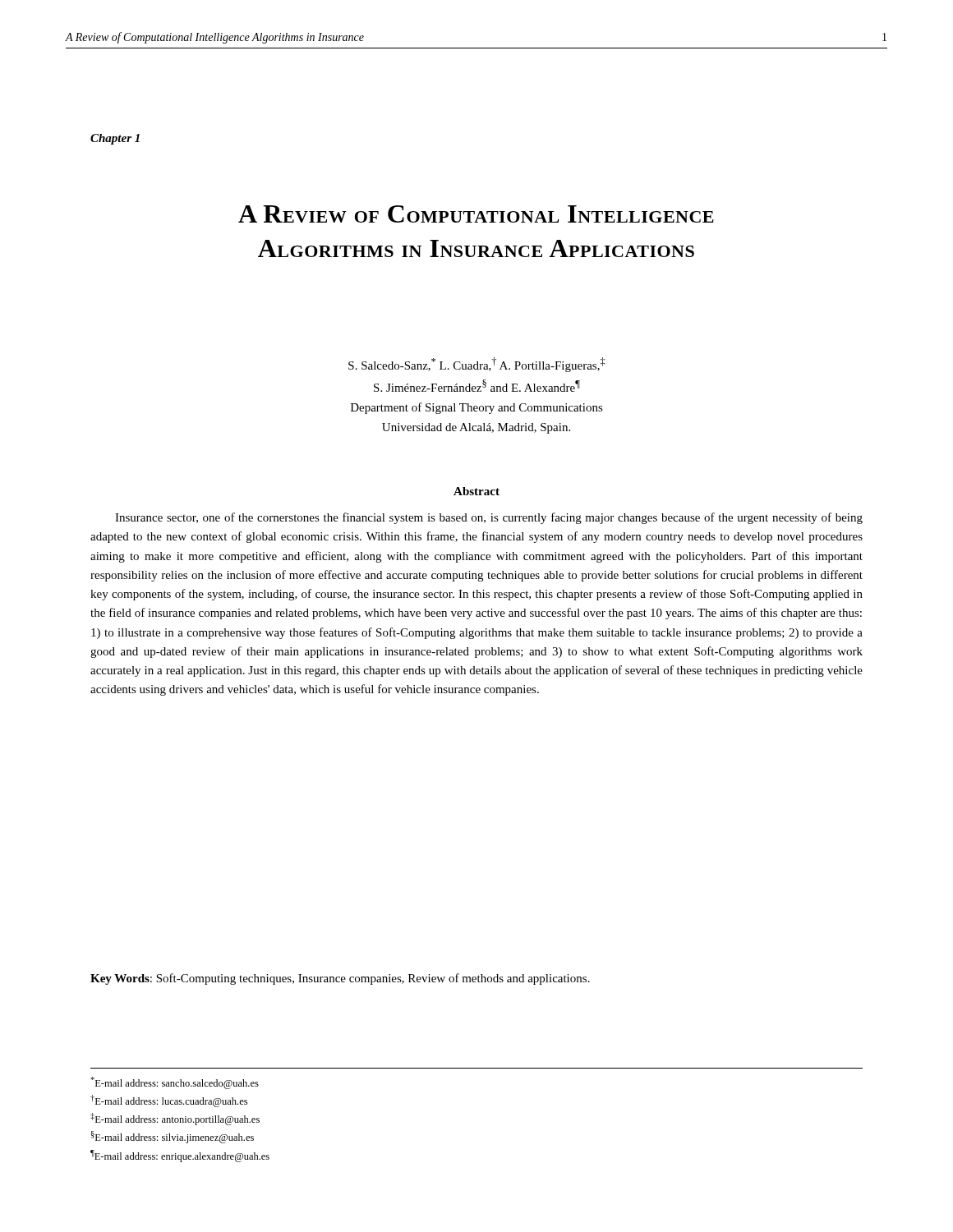The image size is (953, 1232).
Task: Point to the title beginning "A Review of"
Action: click(476, 231)
